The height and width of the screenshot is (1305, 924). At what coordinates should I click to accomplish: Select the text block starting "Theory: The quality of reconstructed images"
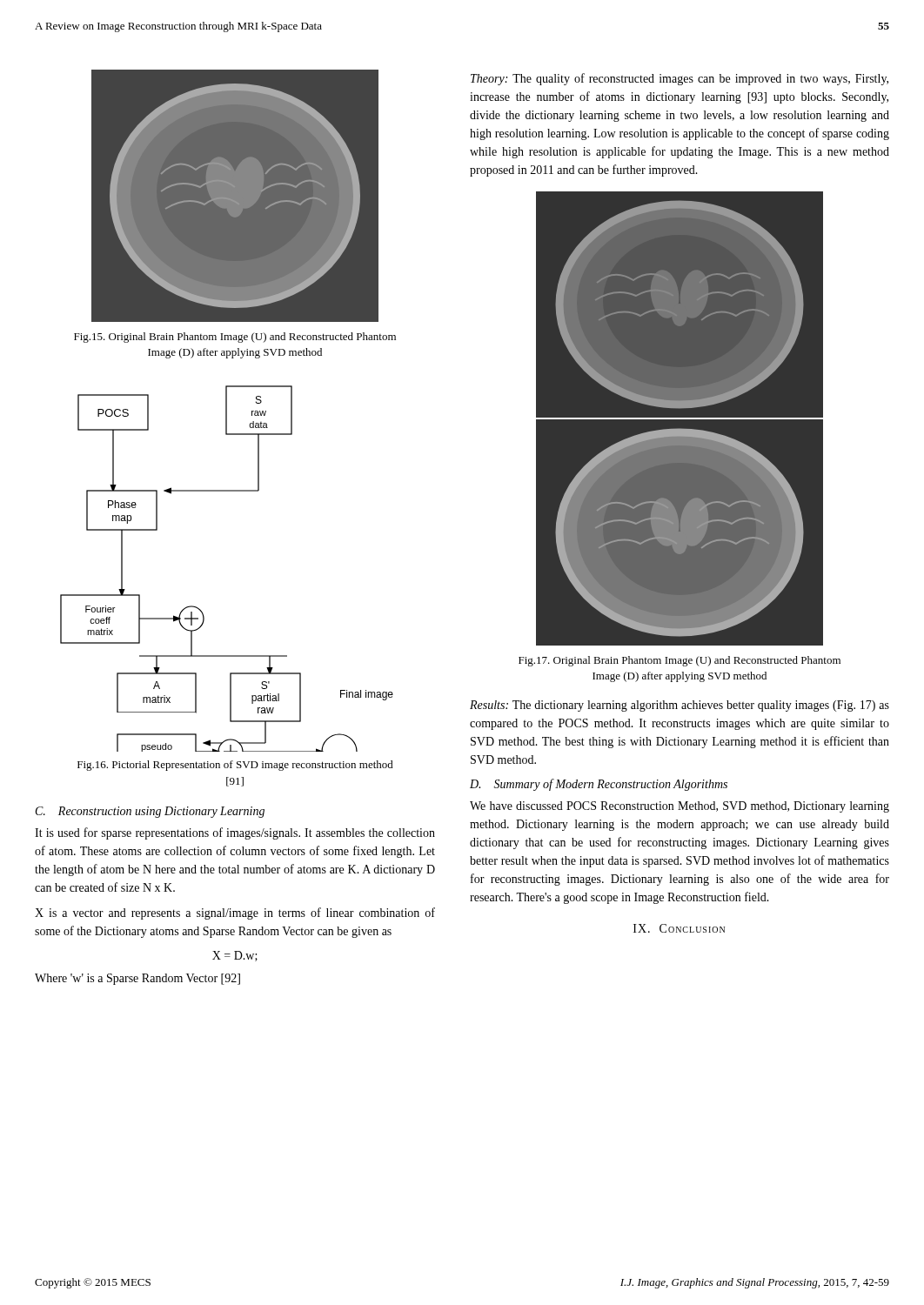coord(680,124)
